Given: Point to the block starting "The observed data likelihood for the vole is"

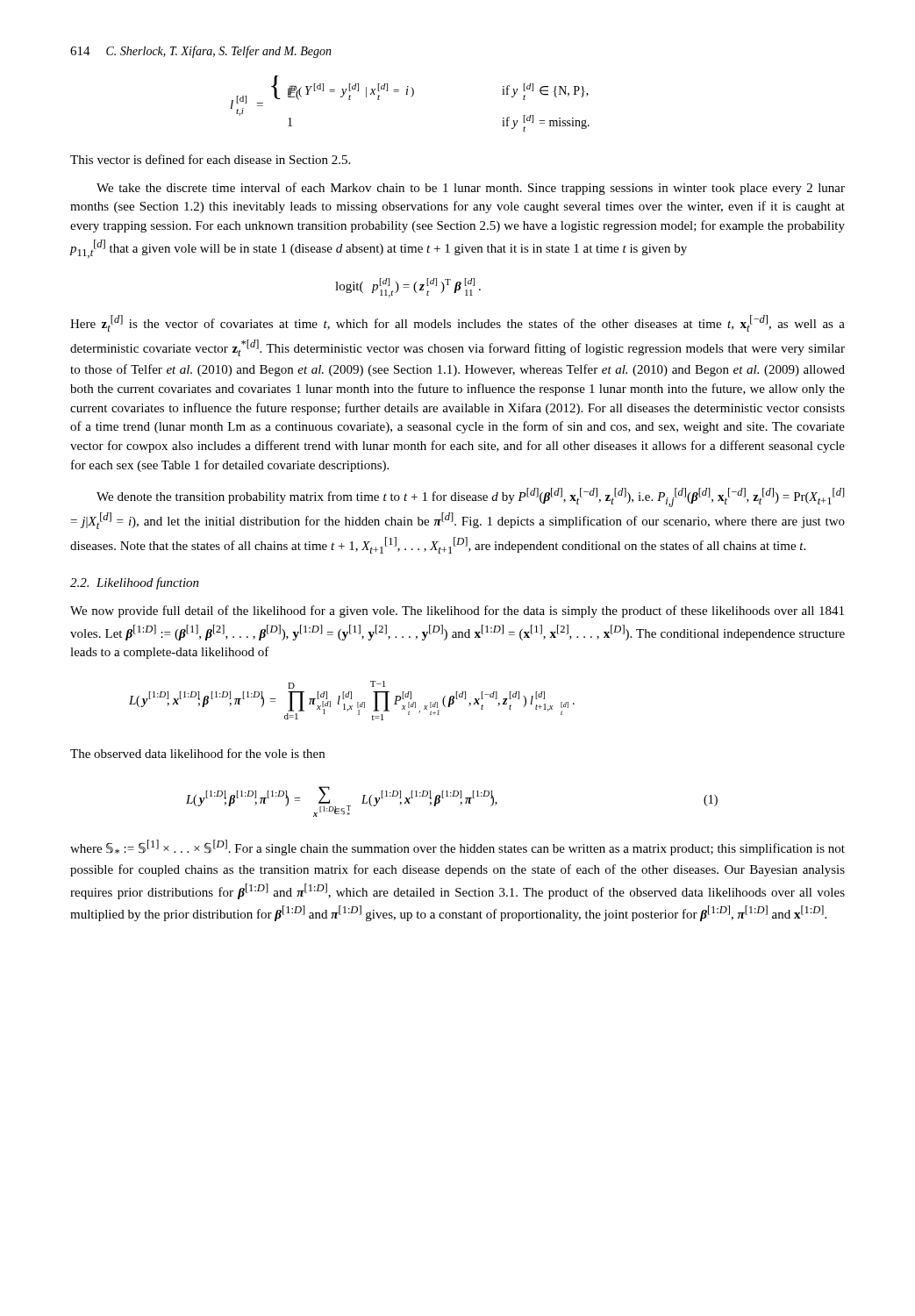Looking at the screenshot, I should pyautogui.click(x=198, y=754).
